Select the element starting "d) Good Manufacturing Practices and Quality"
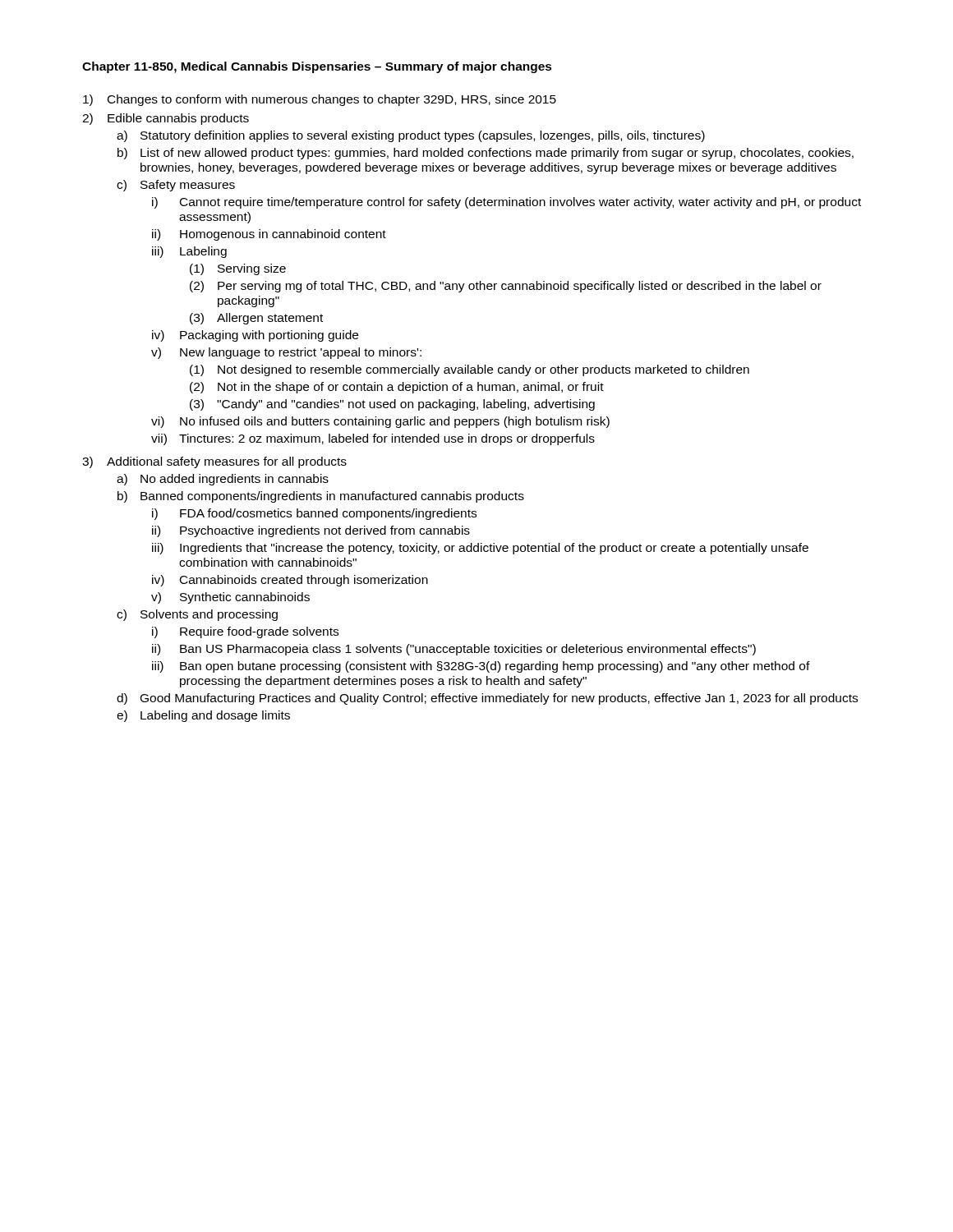953x1232 pixels. click(488, 698)
